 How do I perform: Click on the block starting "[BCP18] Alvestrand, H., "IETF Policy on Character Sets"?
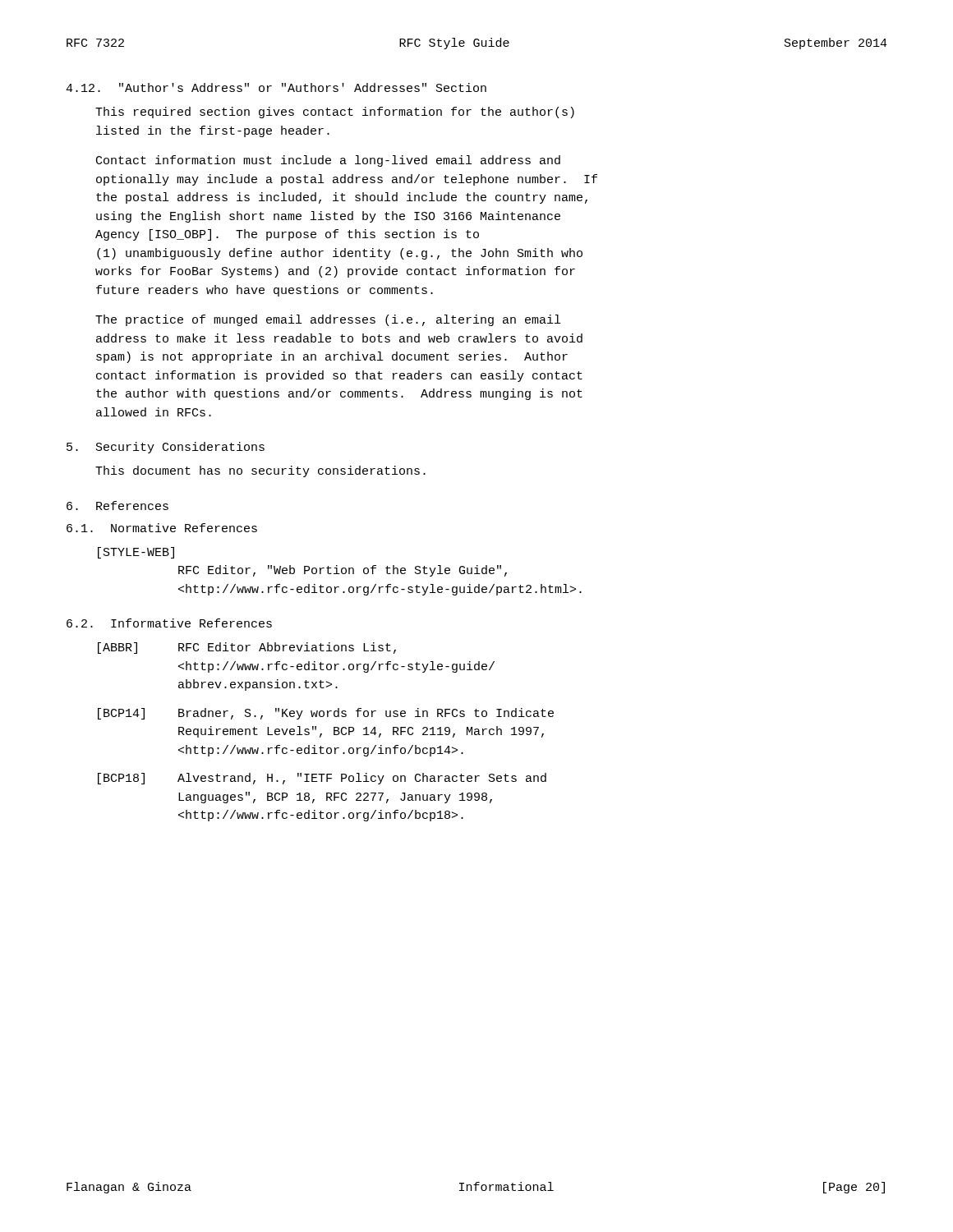[x=491, y=798]
